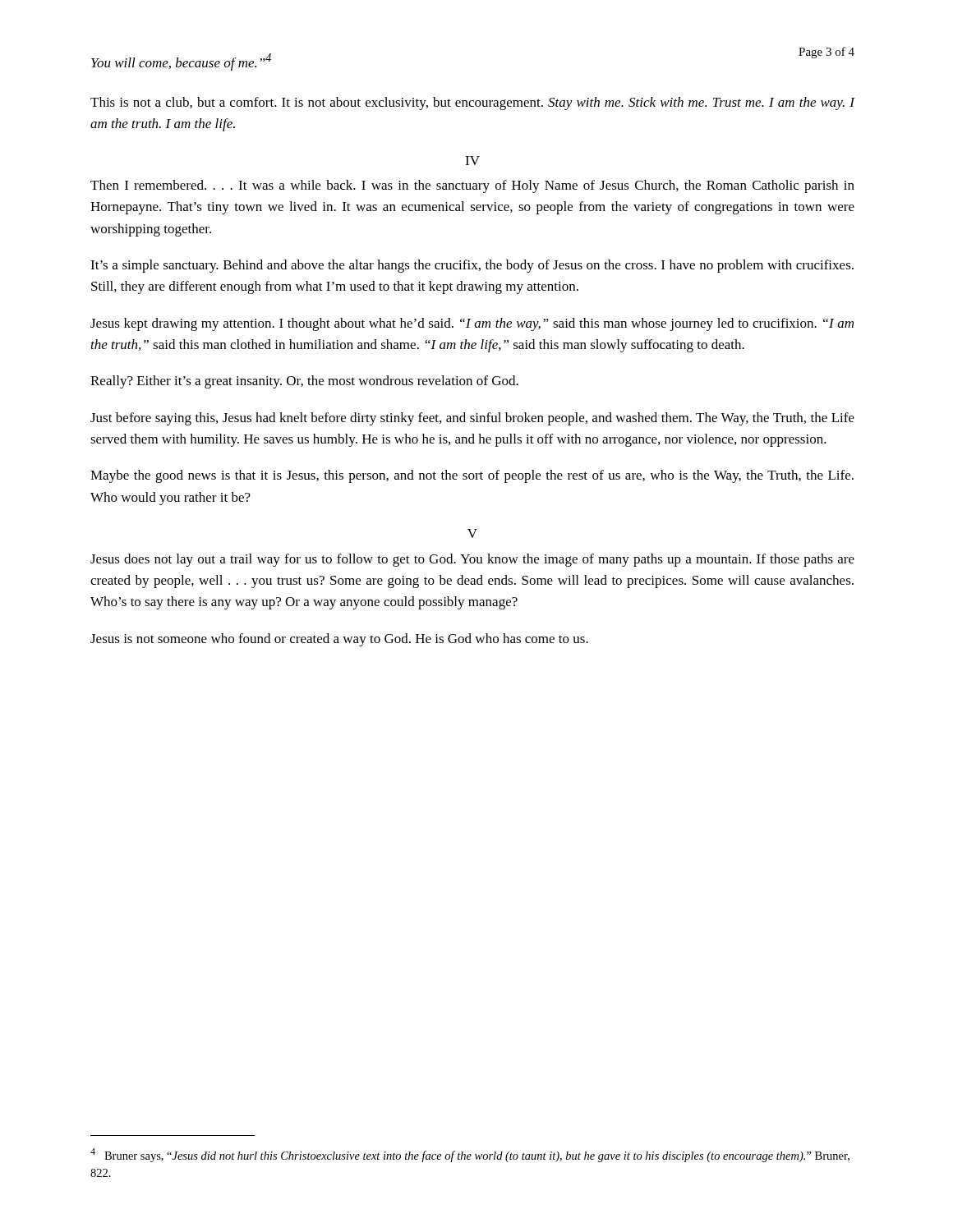Screen dimensions: 1232x953
Task: Locate the text block with the text "You will come,"
Action: pos(181,61)
